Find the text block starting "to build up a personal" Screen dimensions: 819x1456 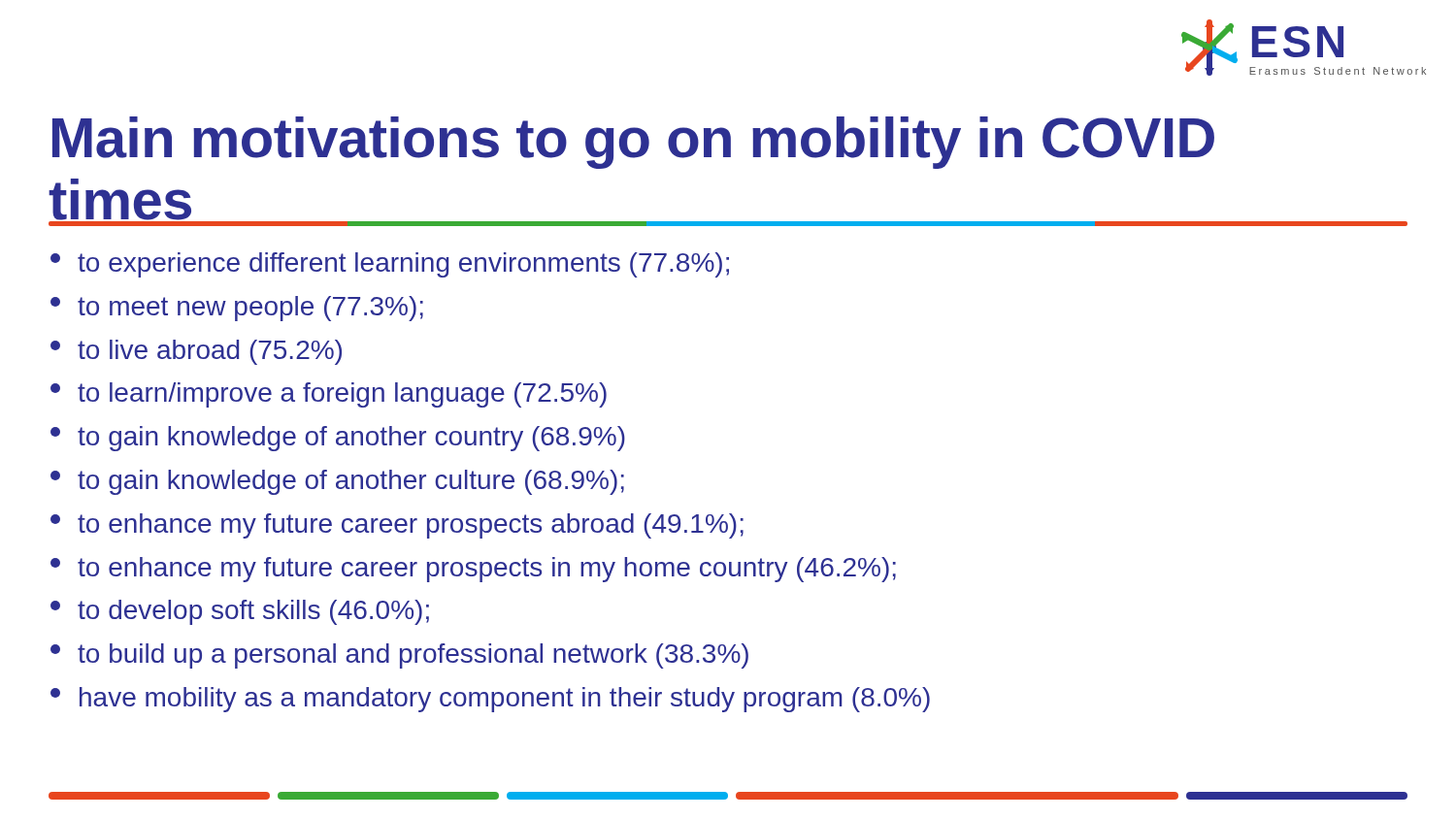(400, 654)
